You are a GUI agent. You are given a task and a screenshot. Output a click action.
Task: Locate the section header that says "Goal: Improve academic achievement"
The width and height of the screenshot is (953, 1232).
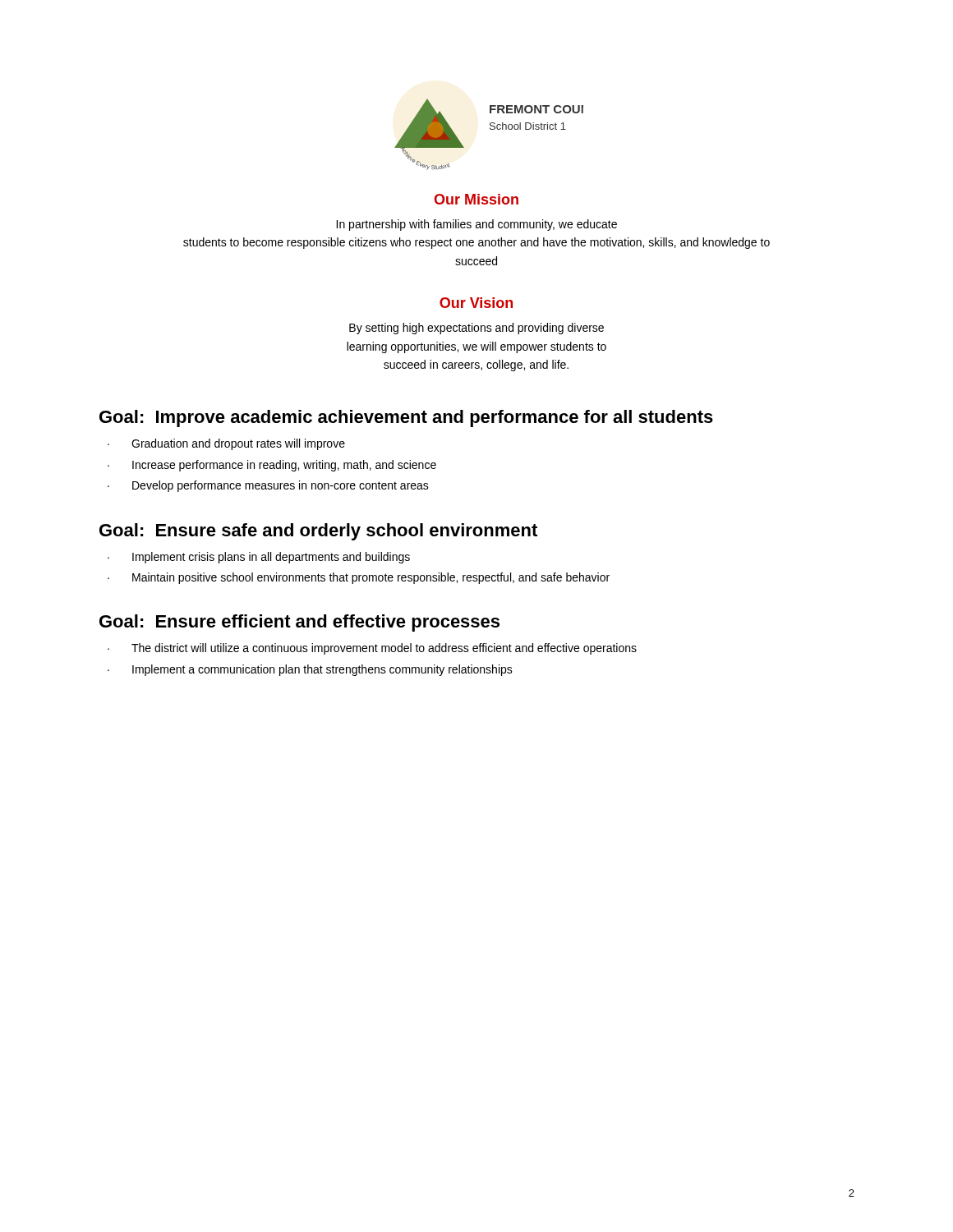[406, 417]
